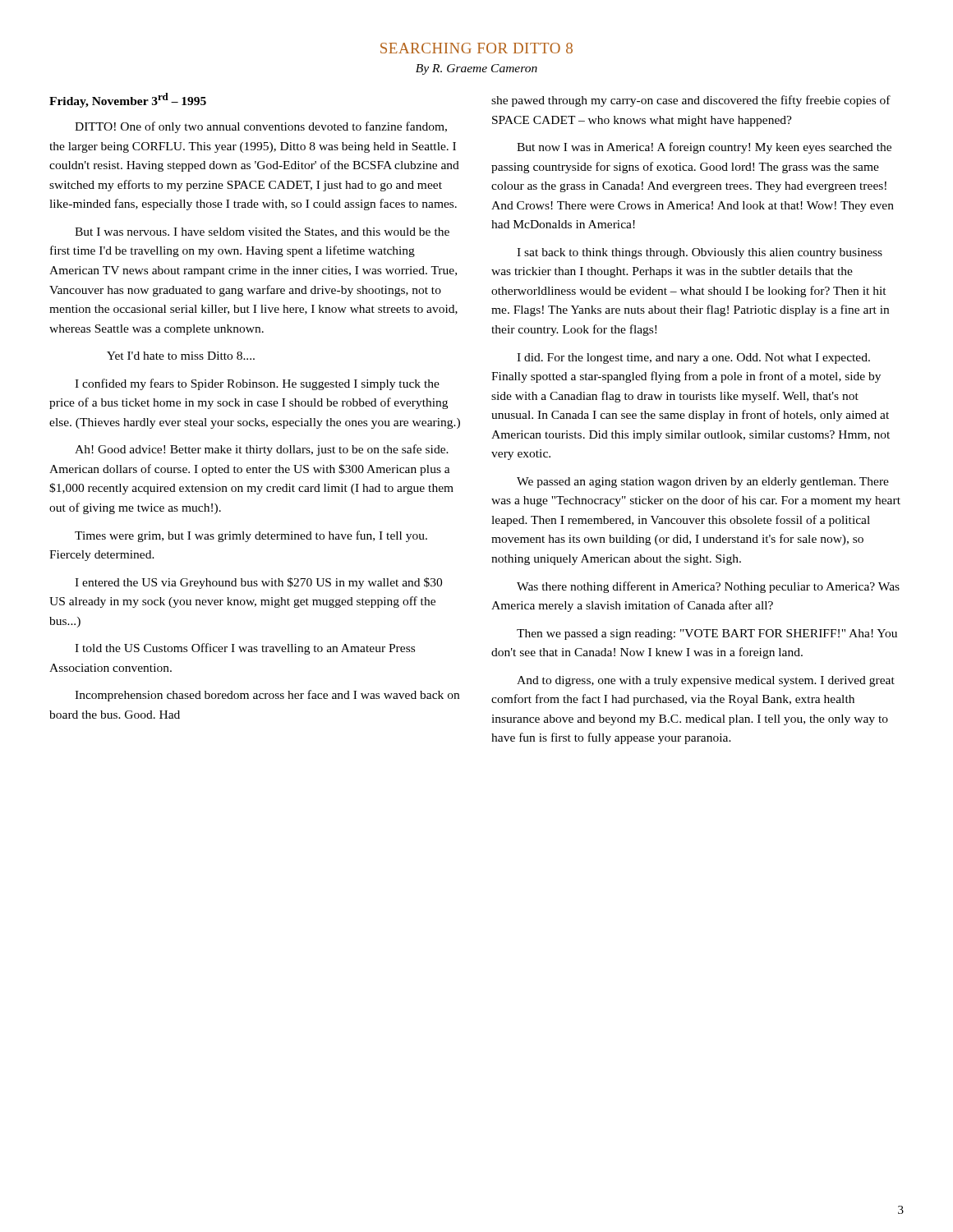Navigate to the region starting "she pawed through"
This screenshot has height=1232, width=953.
point(691,109)
